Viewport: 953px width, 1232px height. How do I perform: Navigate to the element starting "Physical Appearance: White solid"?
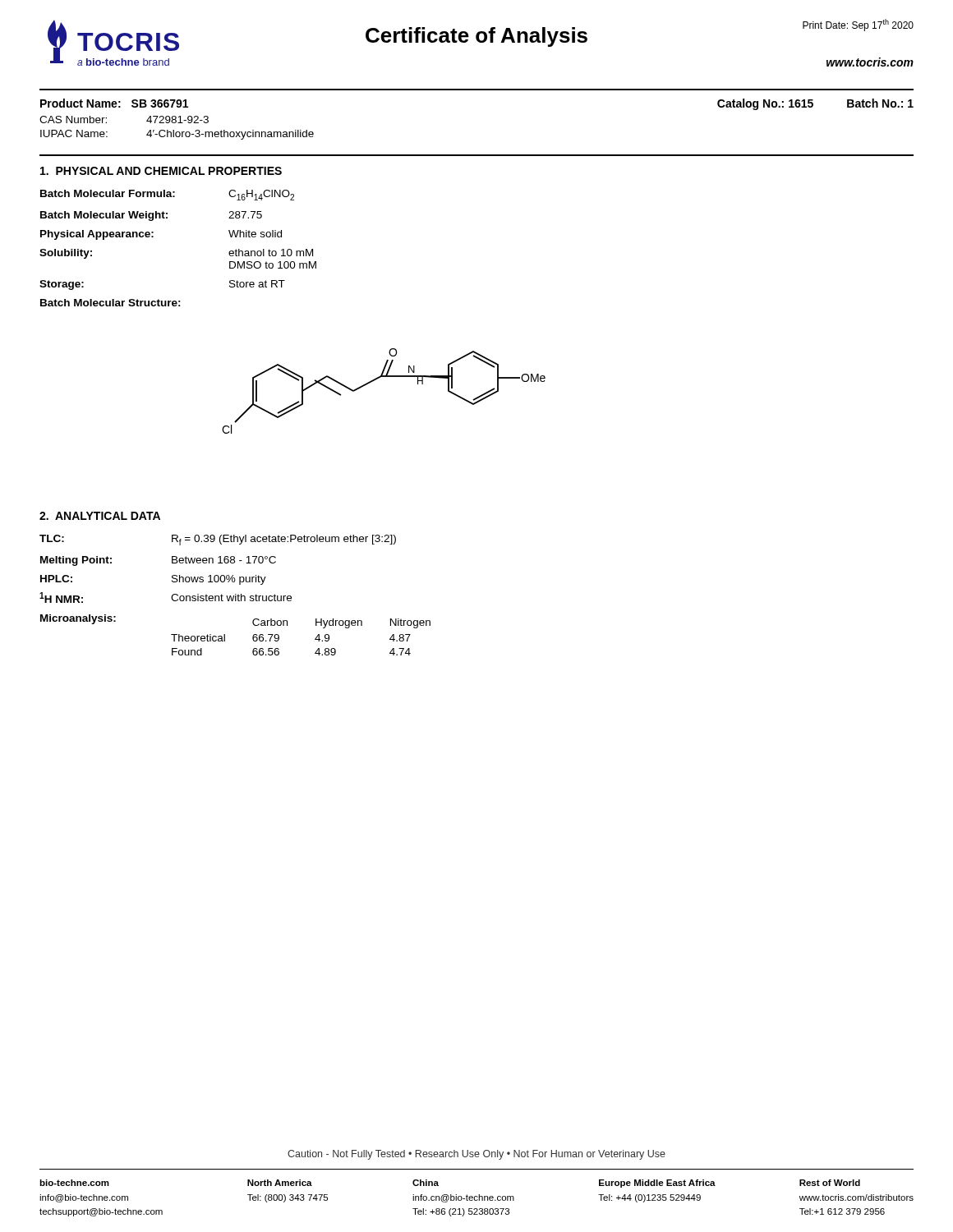[x=161, y=233]
